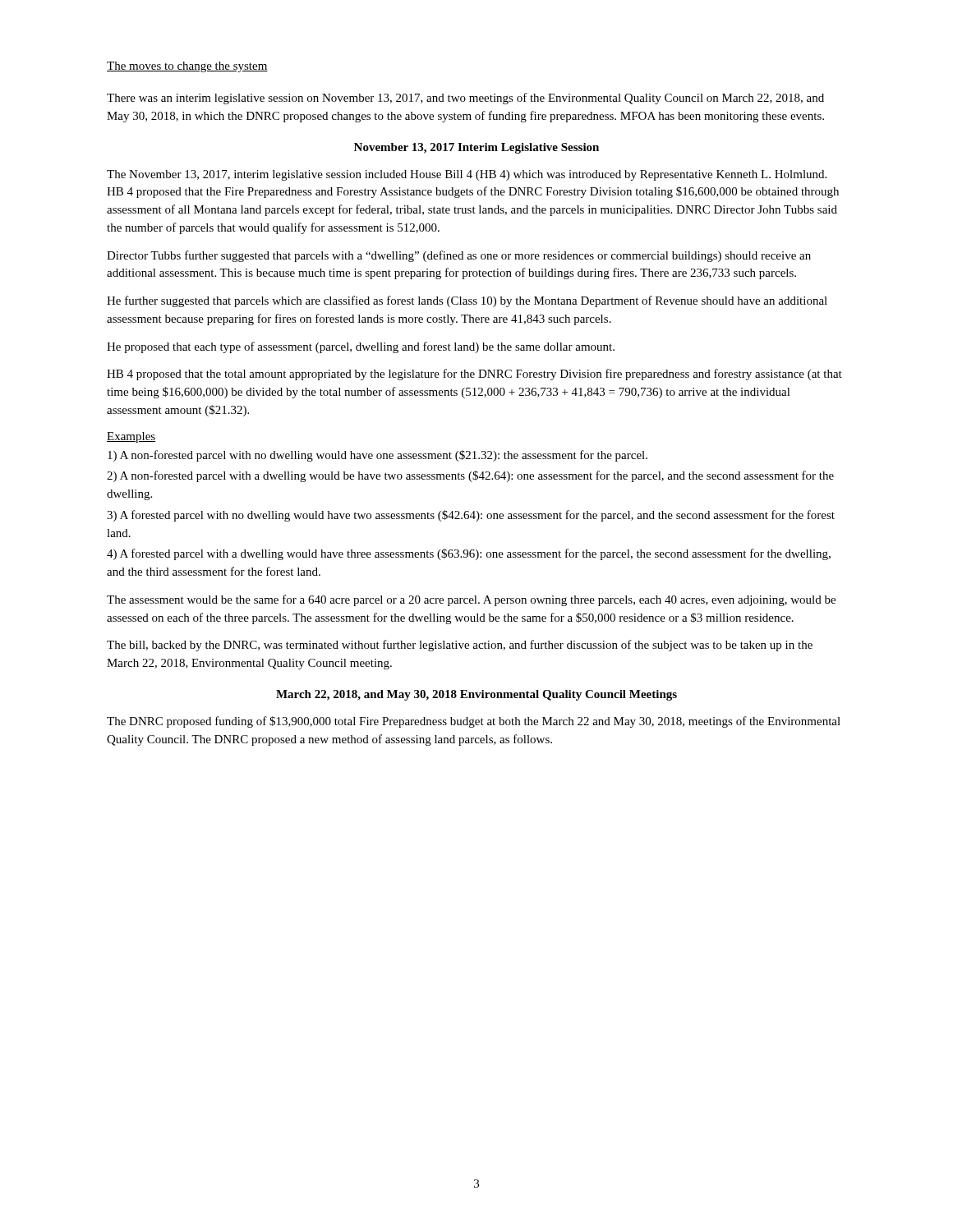The height and width of the screenshot is (1232, 953).
Task: Point to the element starting "2) A non-forested parcel with a dwelling would"
Action: pyautogui.click(x=476, y=485)
